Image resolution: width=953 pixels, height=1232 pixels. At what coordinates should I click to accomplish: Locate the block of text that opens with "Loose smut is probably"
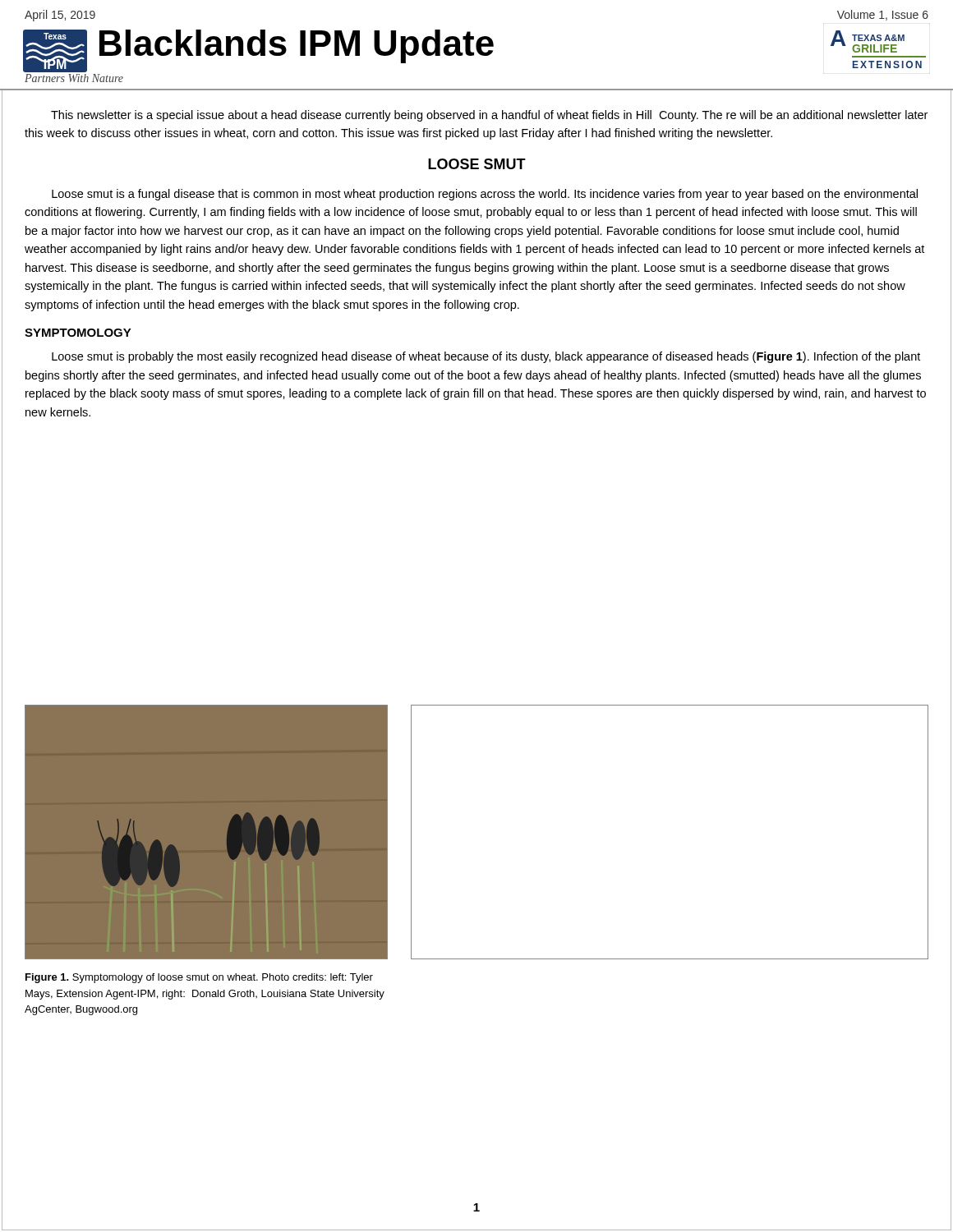(x=475, y=384)
